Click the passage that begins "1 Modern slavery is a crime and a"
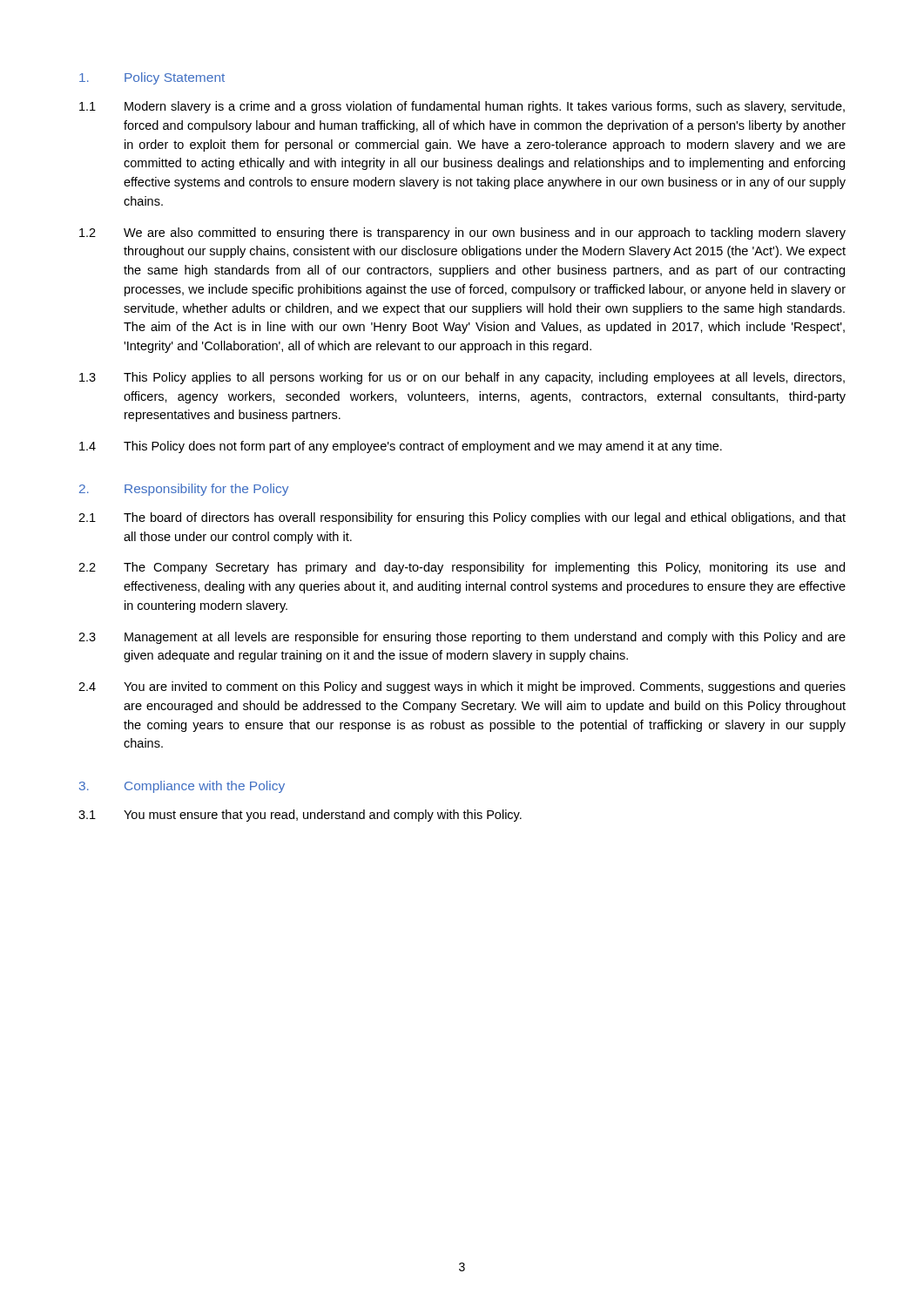This screenshot has width=924, height=1307. pyautogui.click(x=462, y=154)
